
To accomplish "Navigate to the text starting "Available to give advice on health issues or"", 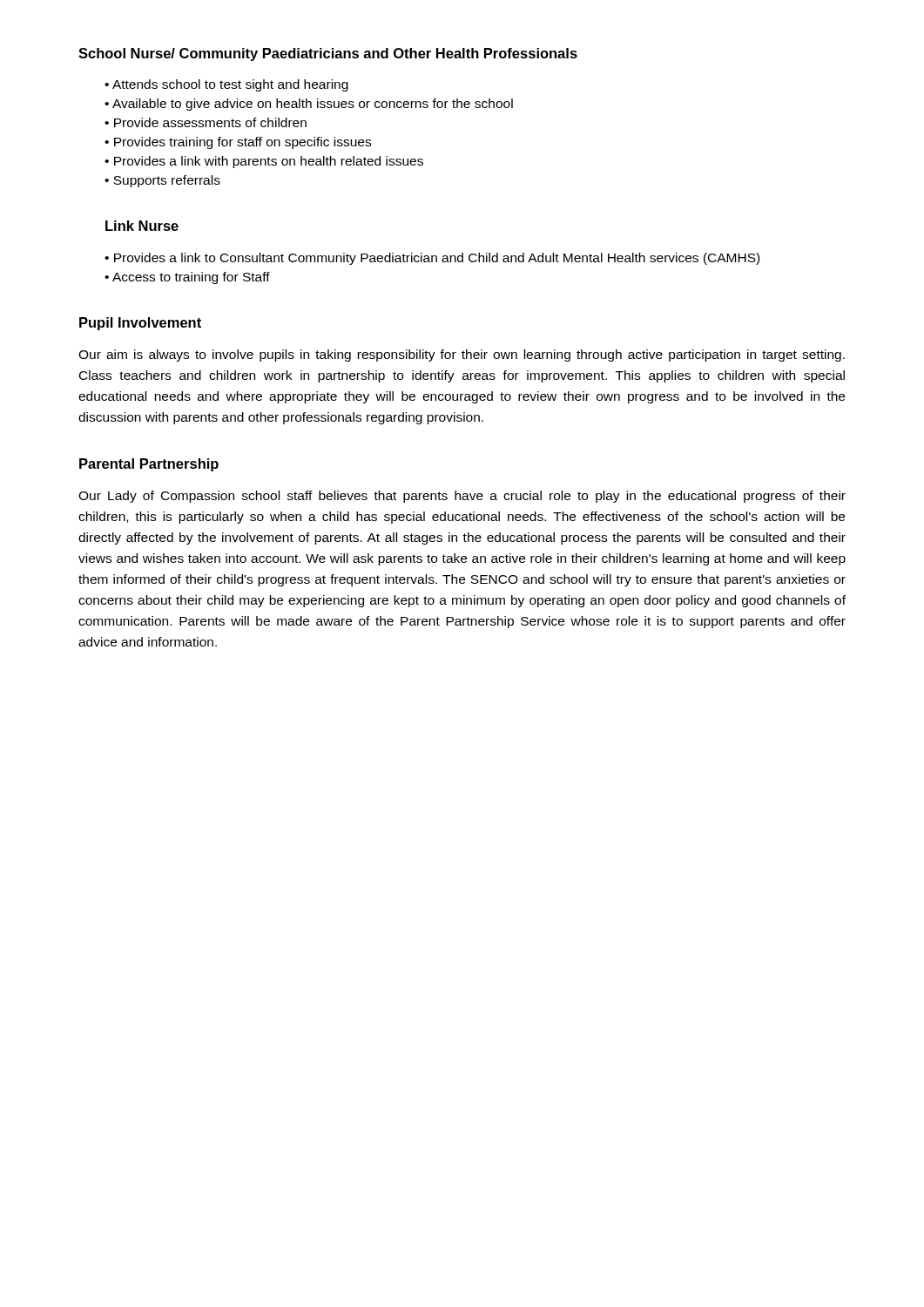I will point(475,104).
